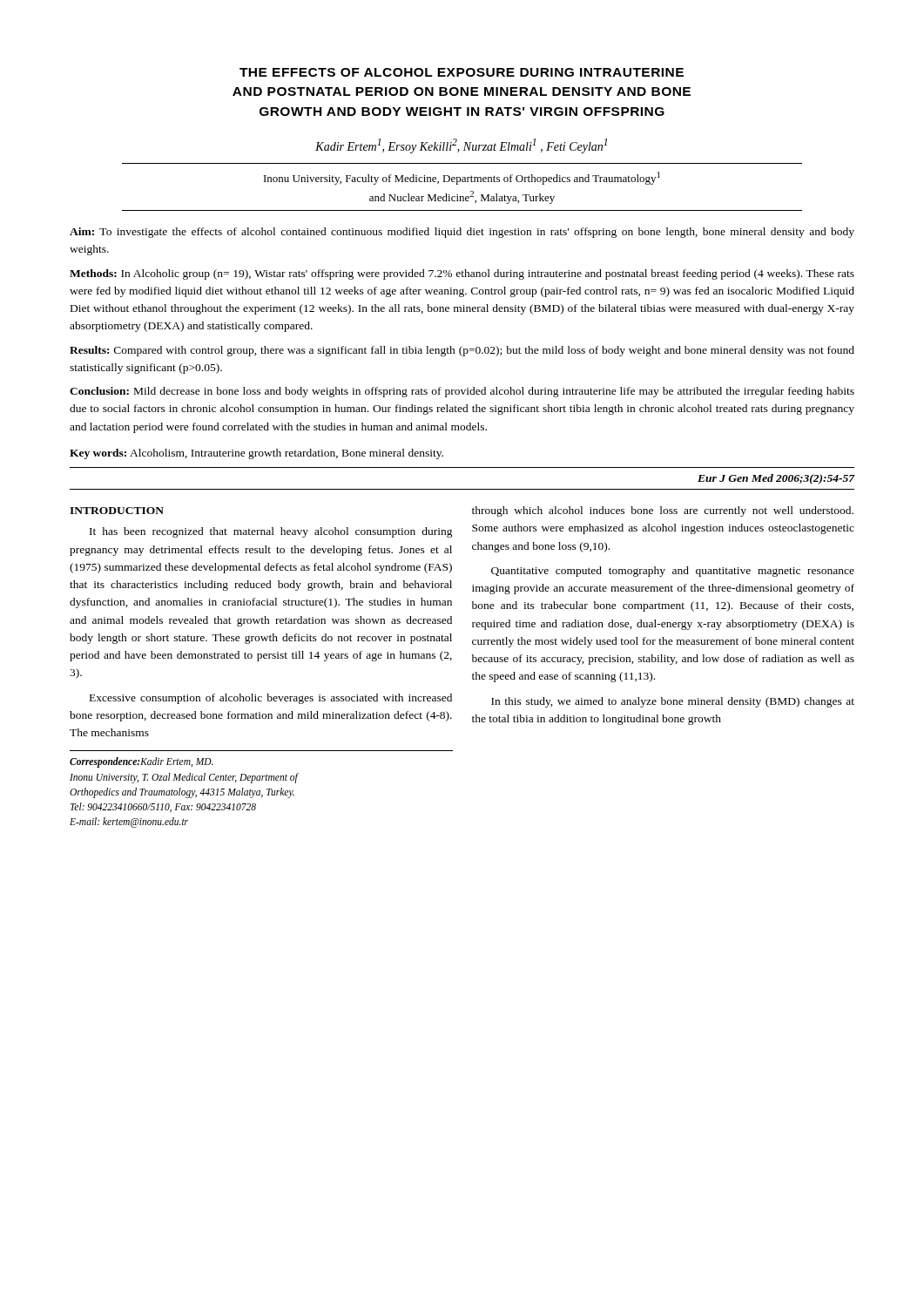Where does it say "Eur J Gen Med 2006;3(2):54-57"?
924x1307 pixels.
tap(776, 478)
